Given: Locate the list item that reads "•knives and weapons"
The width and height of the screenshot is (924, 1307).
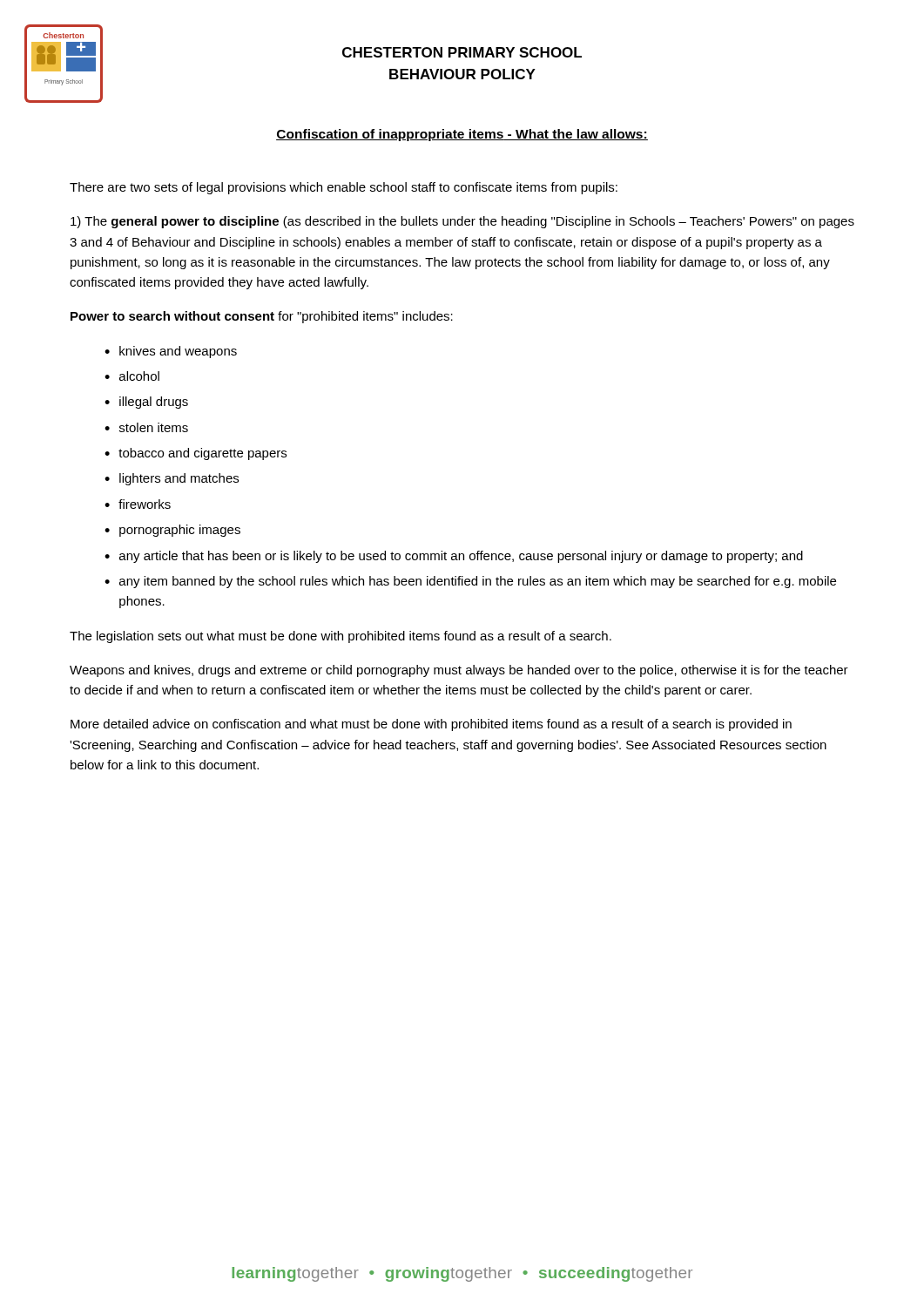Looking at the screenshot, I should [x=171, y=351].
